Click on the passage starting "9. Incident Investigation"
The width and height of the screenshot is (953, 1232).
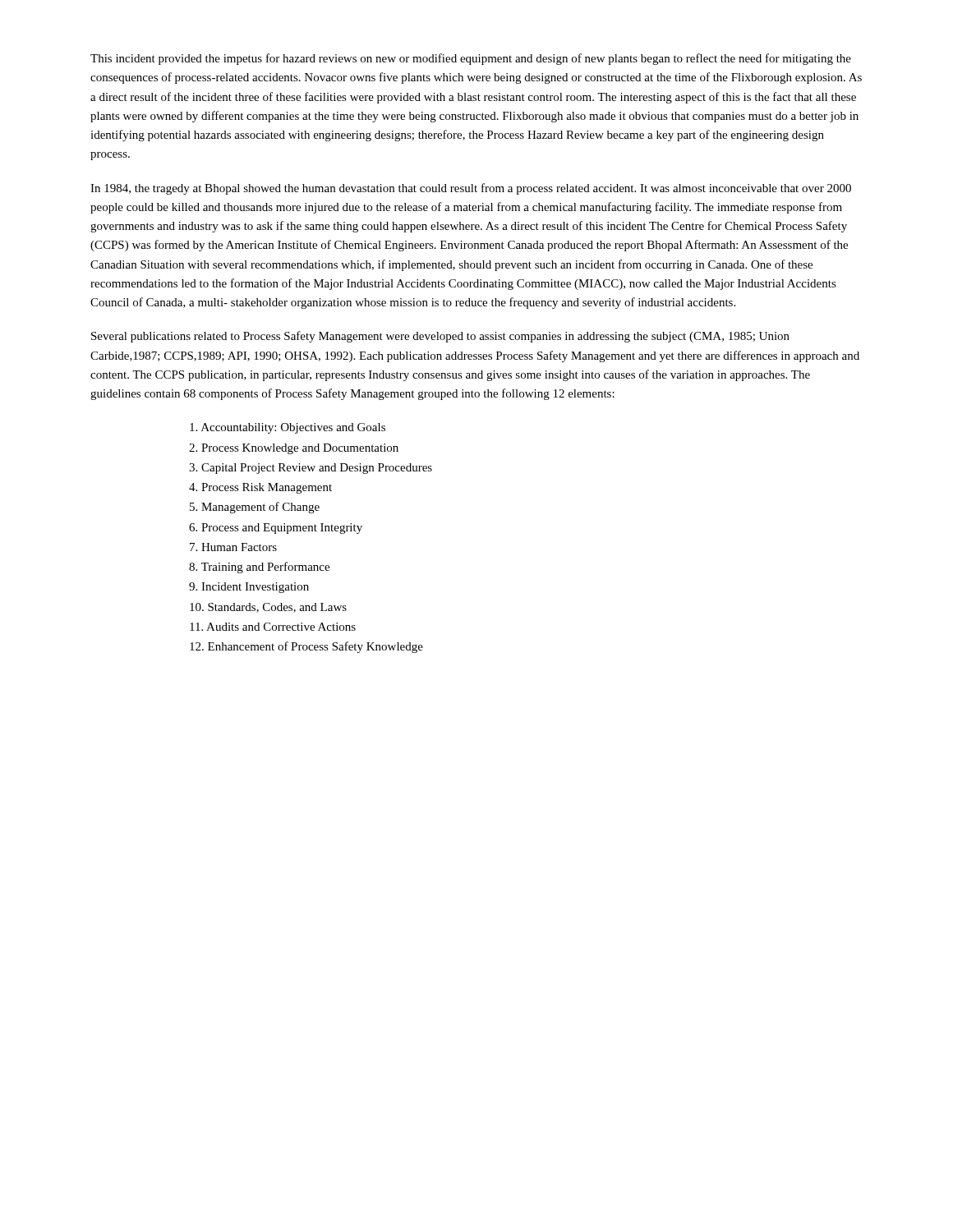coord(249,587)
